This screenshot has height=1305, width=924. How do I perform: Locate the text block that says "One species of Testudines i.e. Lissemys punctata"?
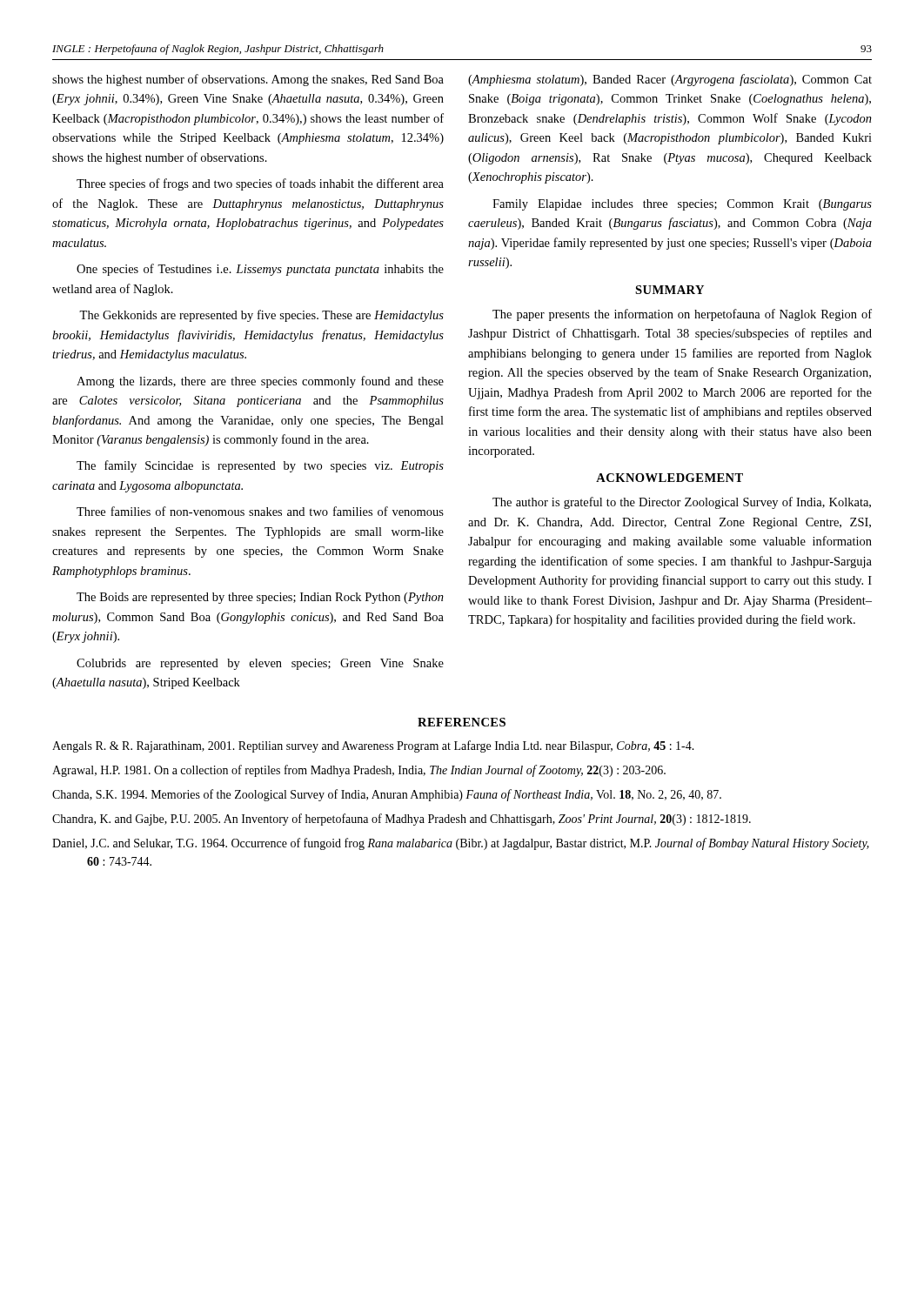(x=248, y=279)
